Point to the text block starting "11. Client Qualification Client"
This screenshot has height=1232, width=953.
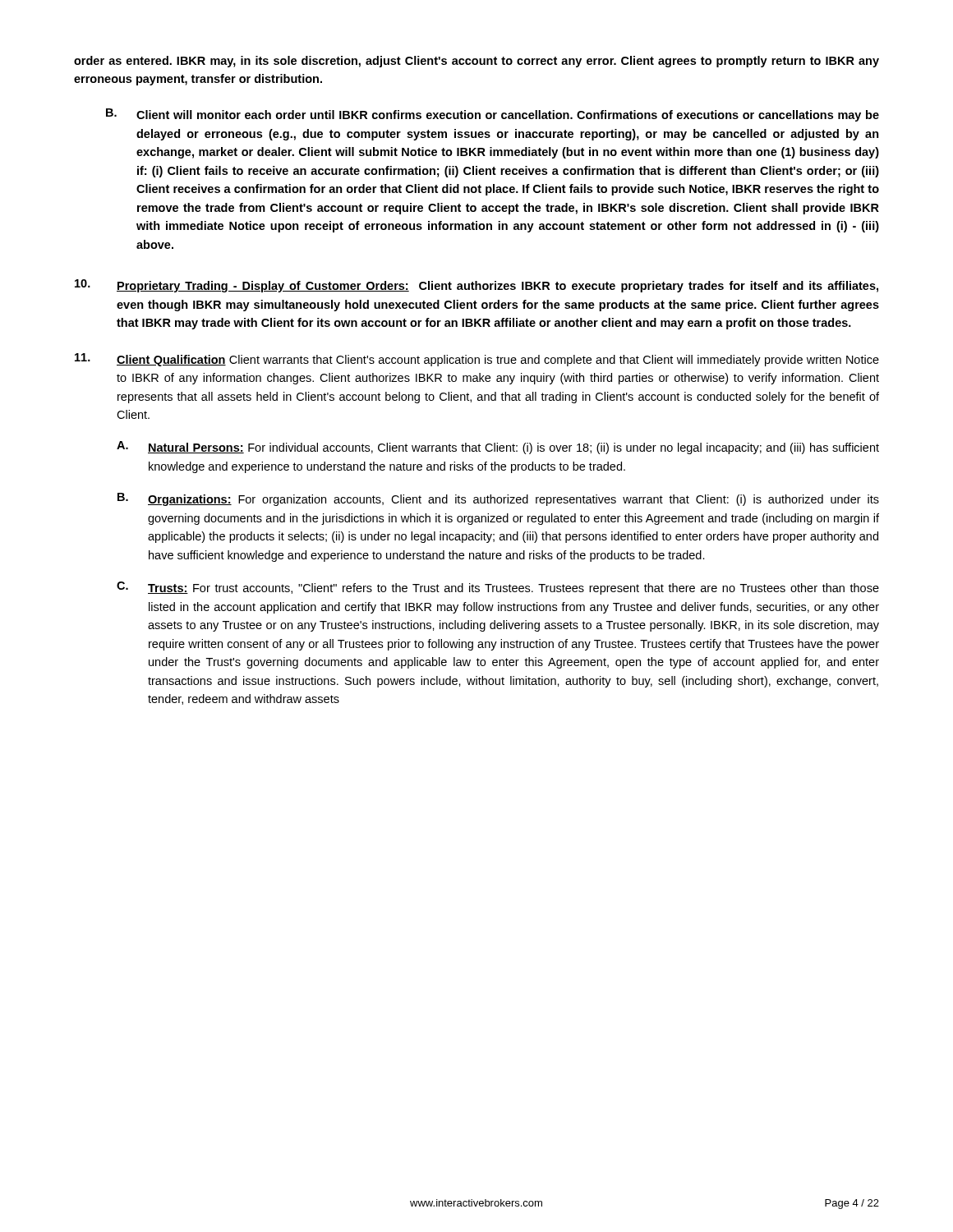(476, 387)
